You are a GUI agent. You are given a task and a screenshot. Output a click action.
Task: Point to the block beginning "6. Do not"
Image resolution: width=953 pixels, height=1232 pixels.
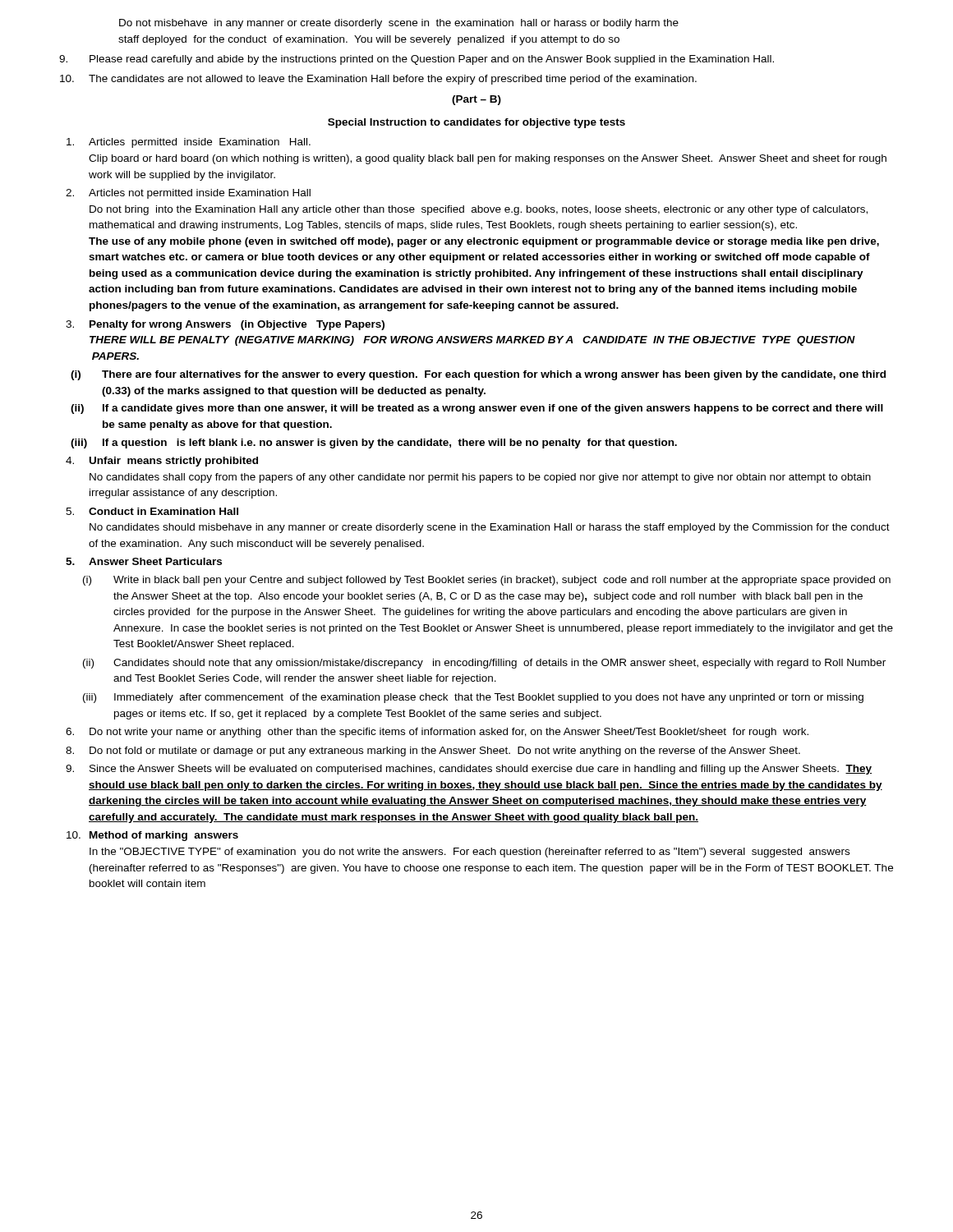click(x=476, y=732)
